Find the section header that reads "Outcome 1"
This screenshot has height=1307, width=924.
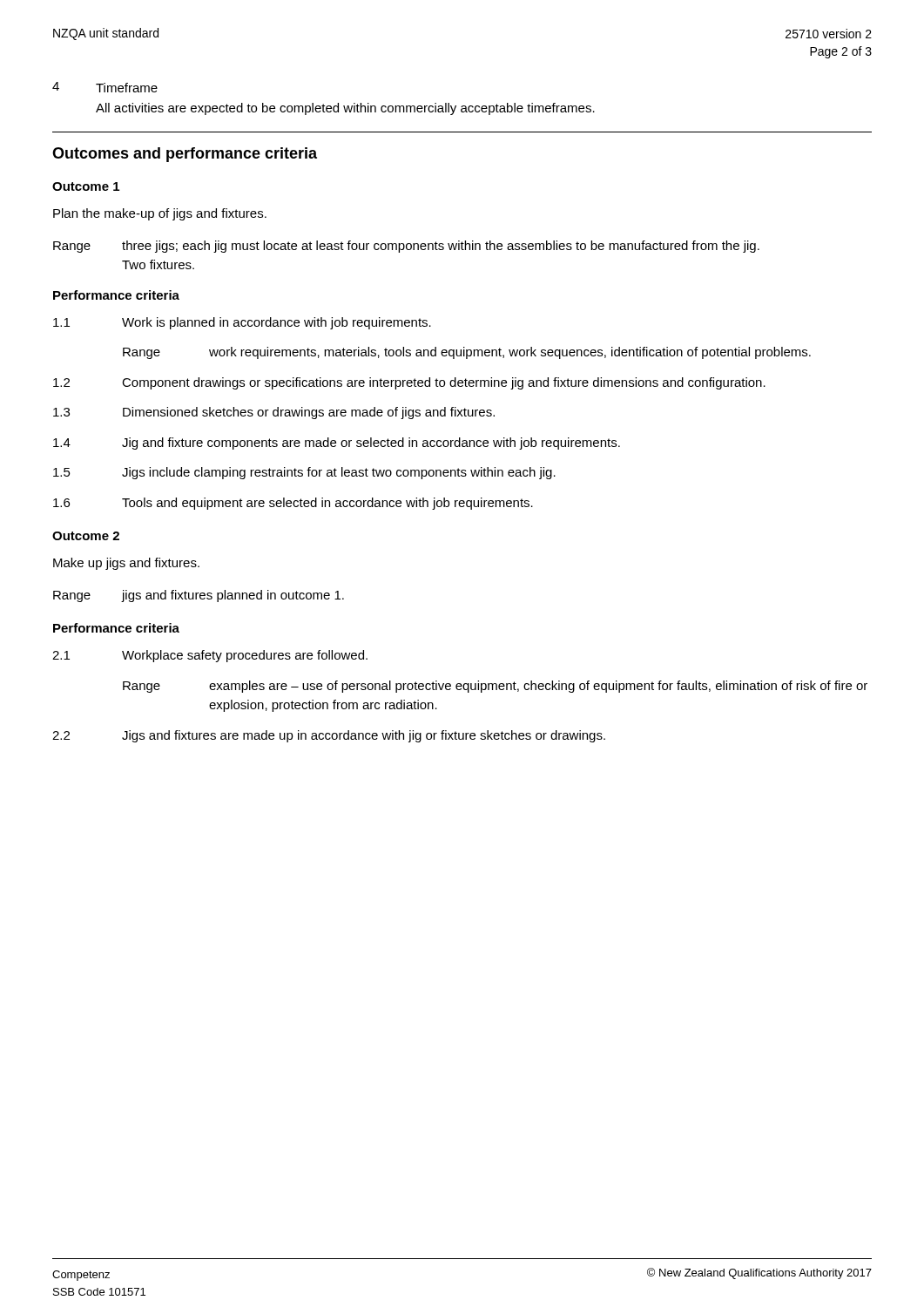click(86, 186)
